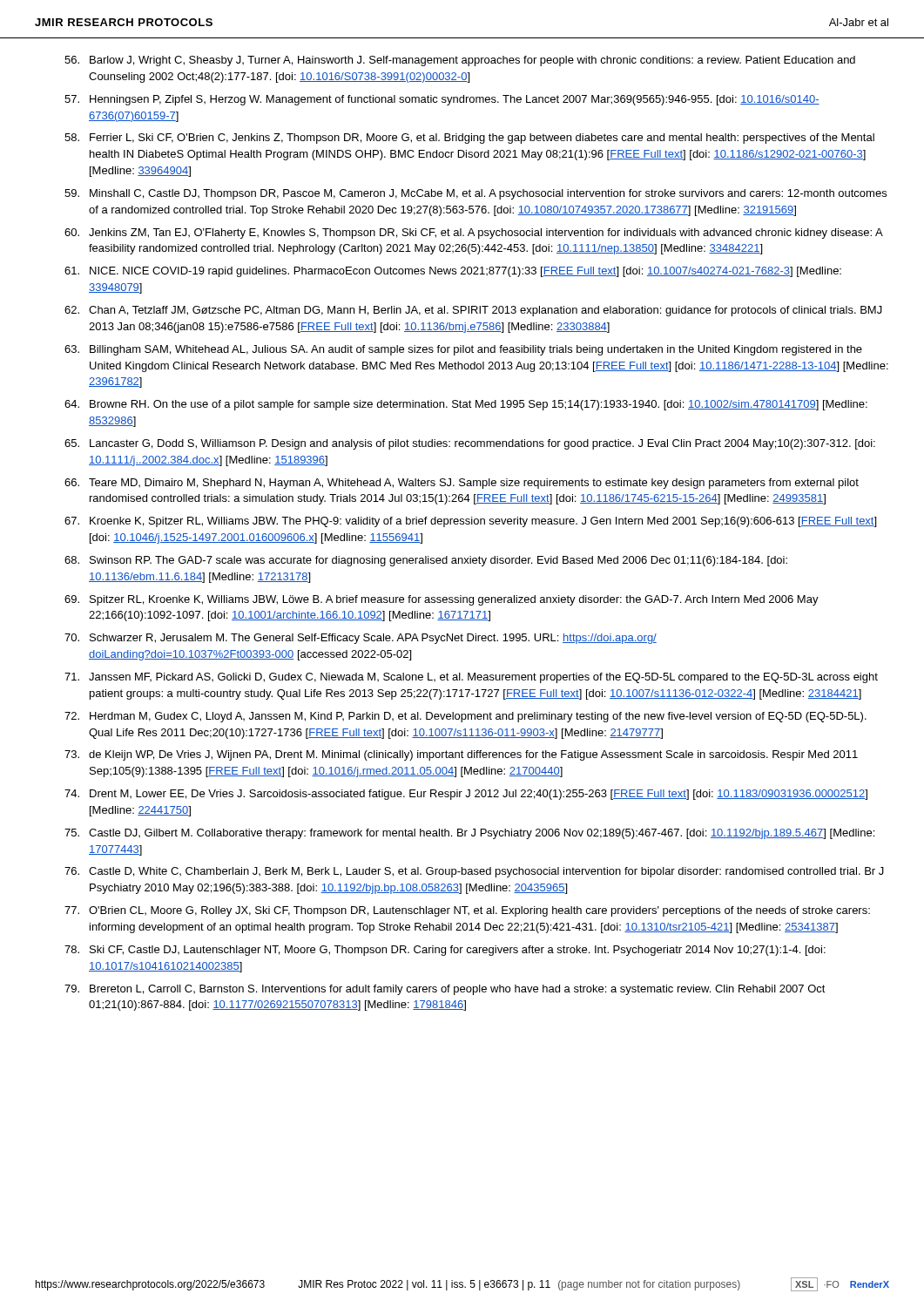Select the list item with the text "Schwarzer R, Jerusalem M."

(489, 647)
